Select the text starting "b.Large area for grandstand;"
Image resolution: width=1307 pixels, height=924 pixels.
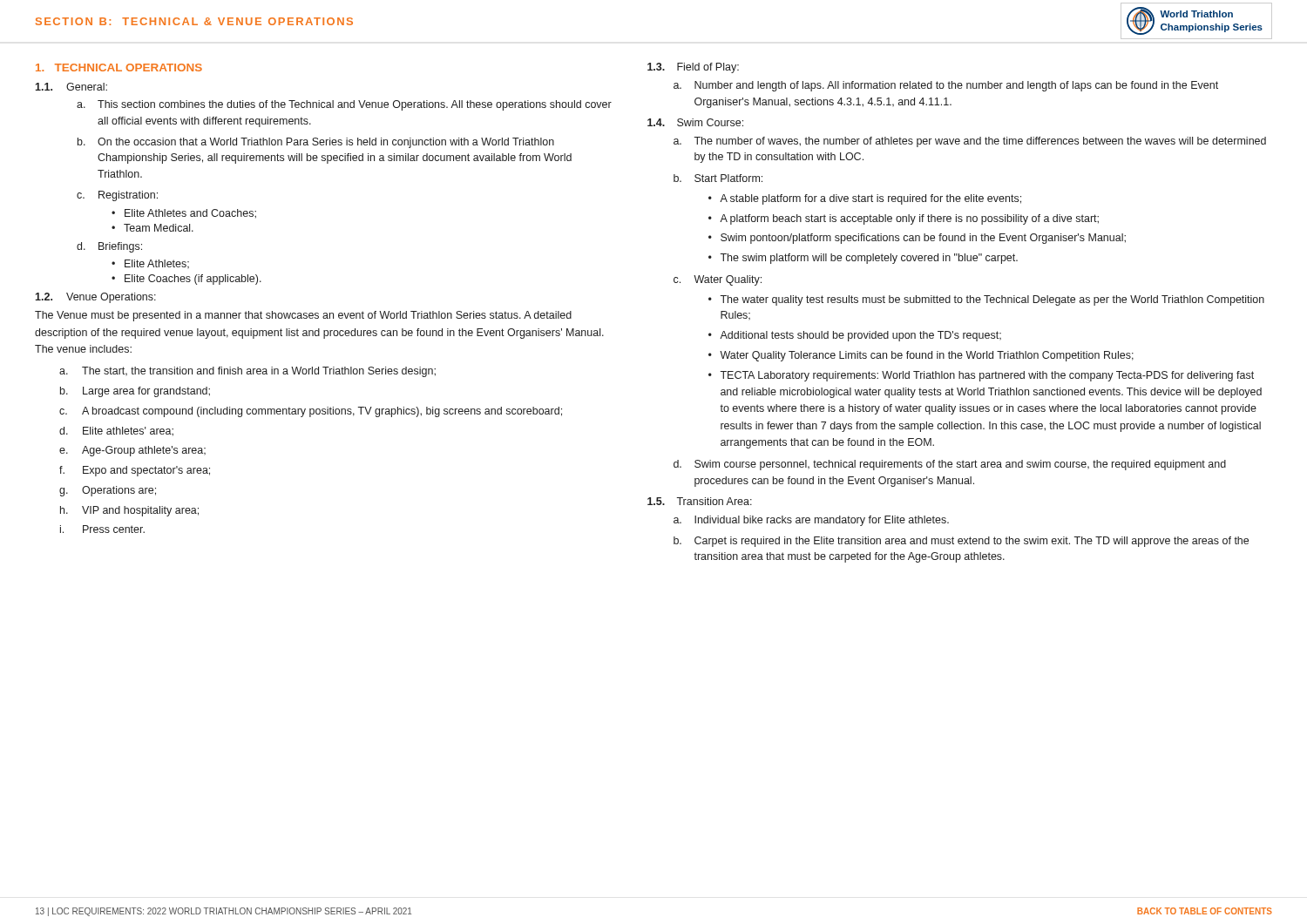coord(135,392)
